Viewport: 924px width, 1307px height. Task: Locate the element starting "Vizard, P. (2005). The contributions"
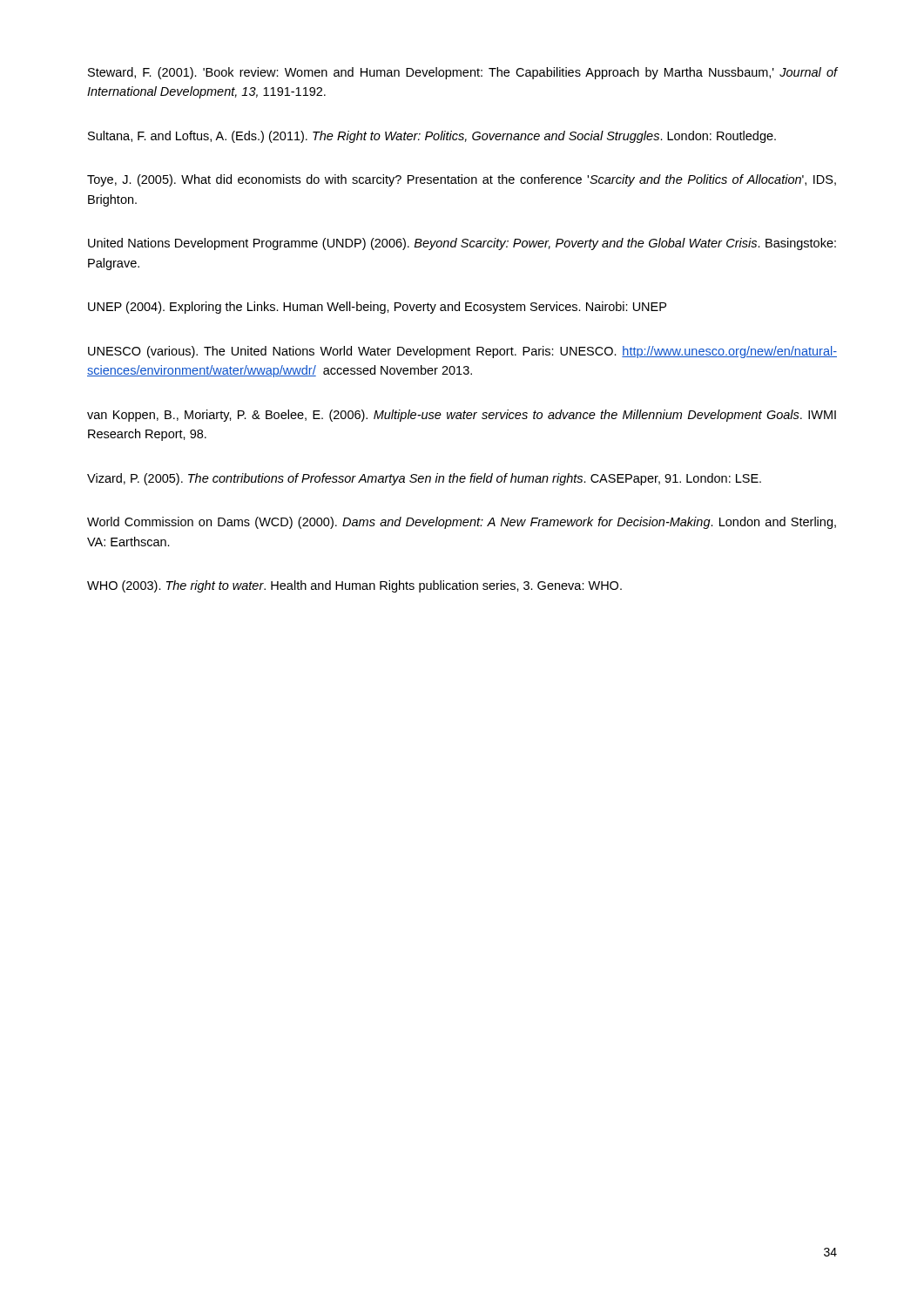click(425, 478)
